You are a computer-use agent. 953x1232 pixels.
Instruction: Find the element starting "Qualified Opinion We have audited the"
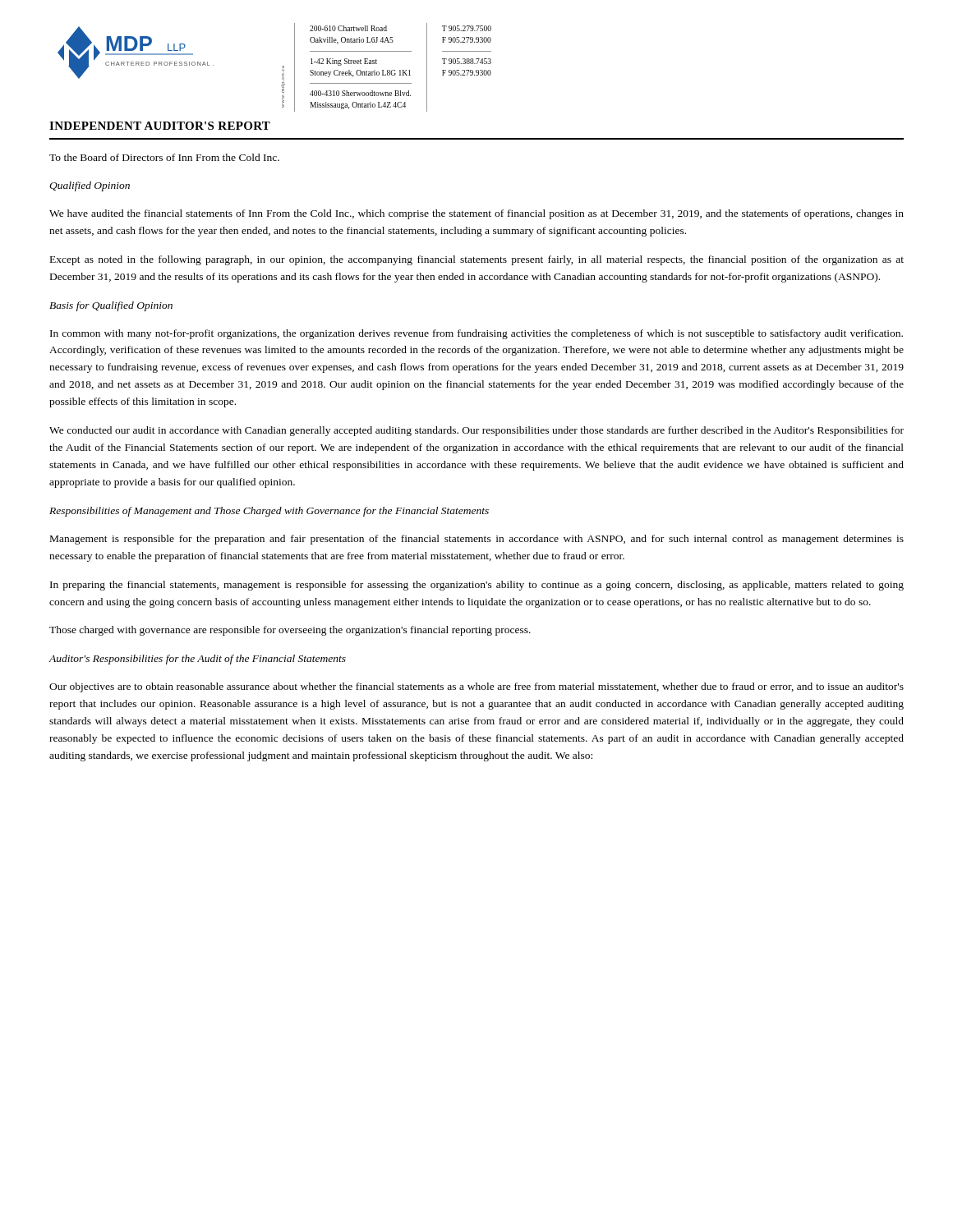[x=476, y=209]
